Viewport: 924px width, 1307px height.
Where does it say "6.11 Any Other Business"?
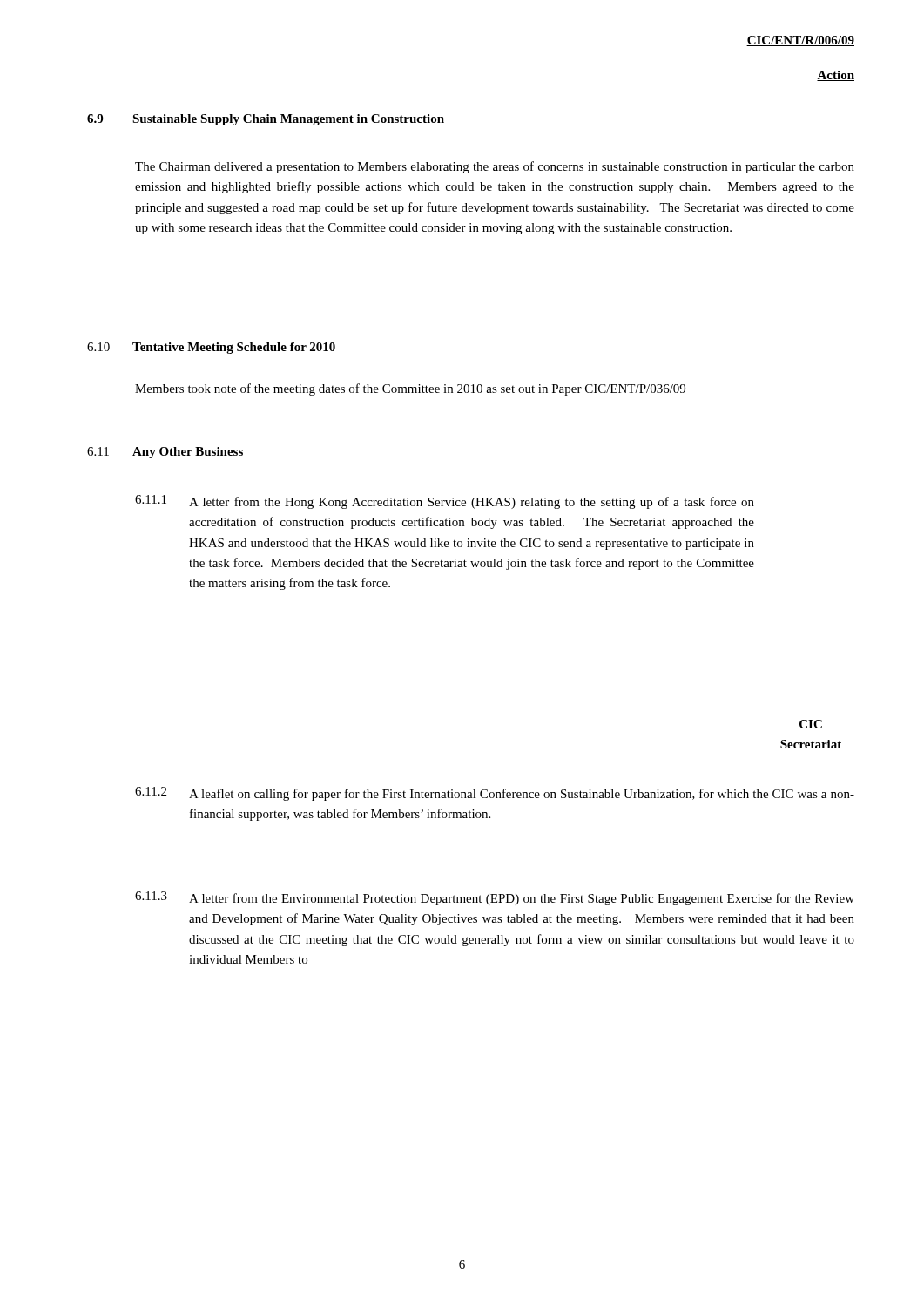165,453
